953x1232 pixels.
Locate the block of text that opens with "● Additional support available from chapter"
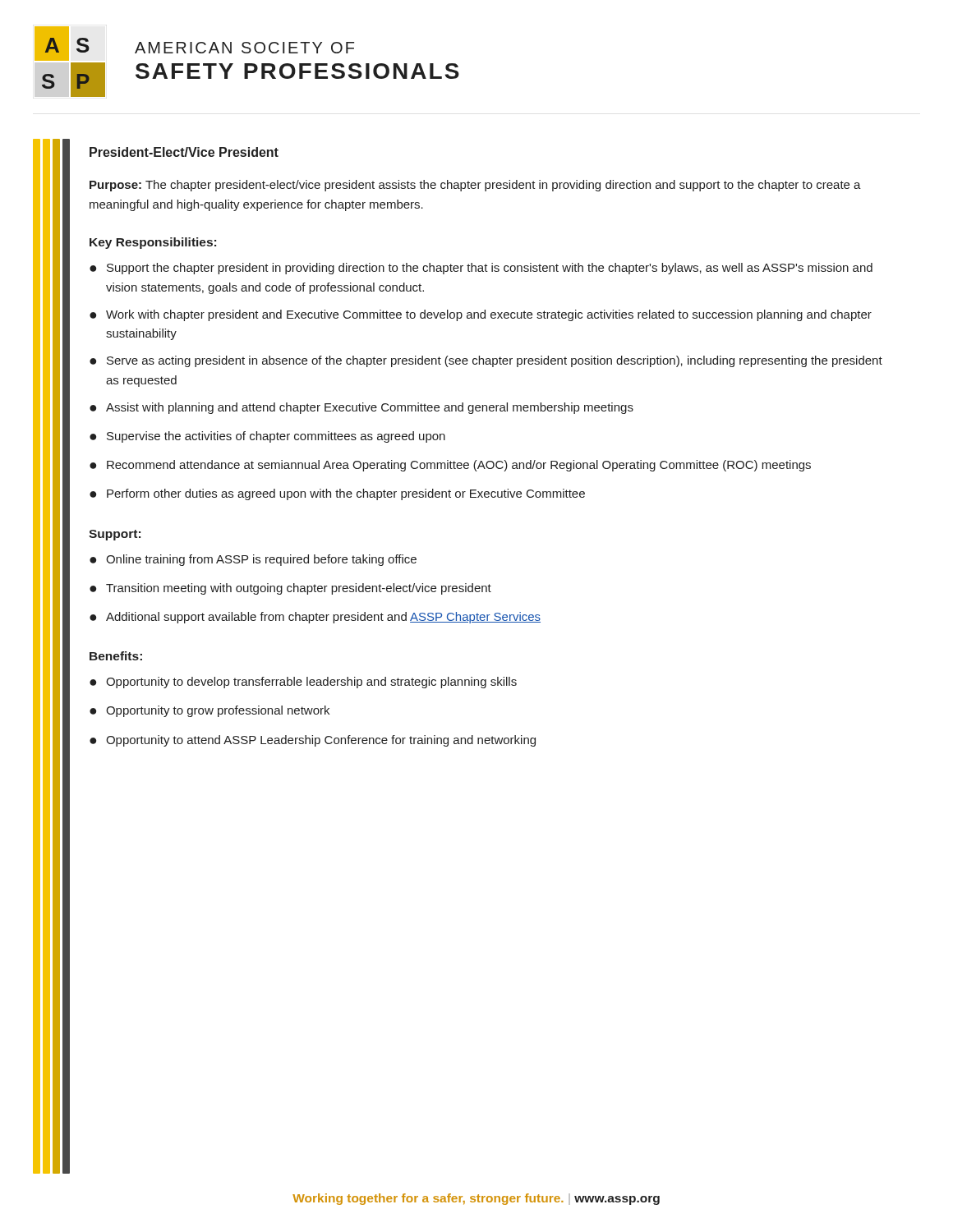click(315, 617)
